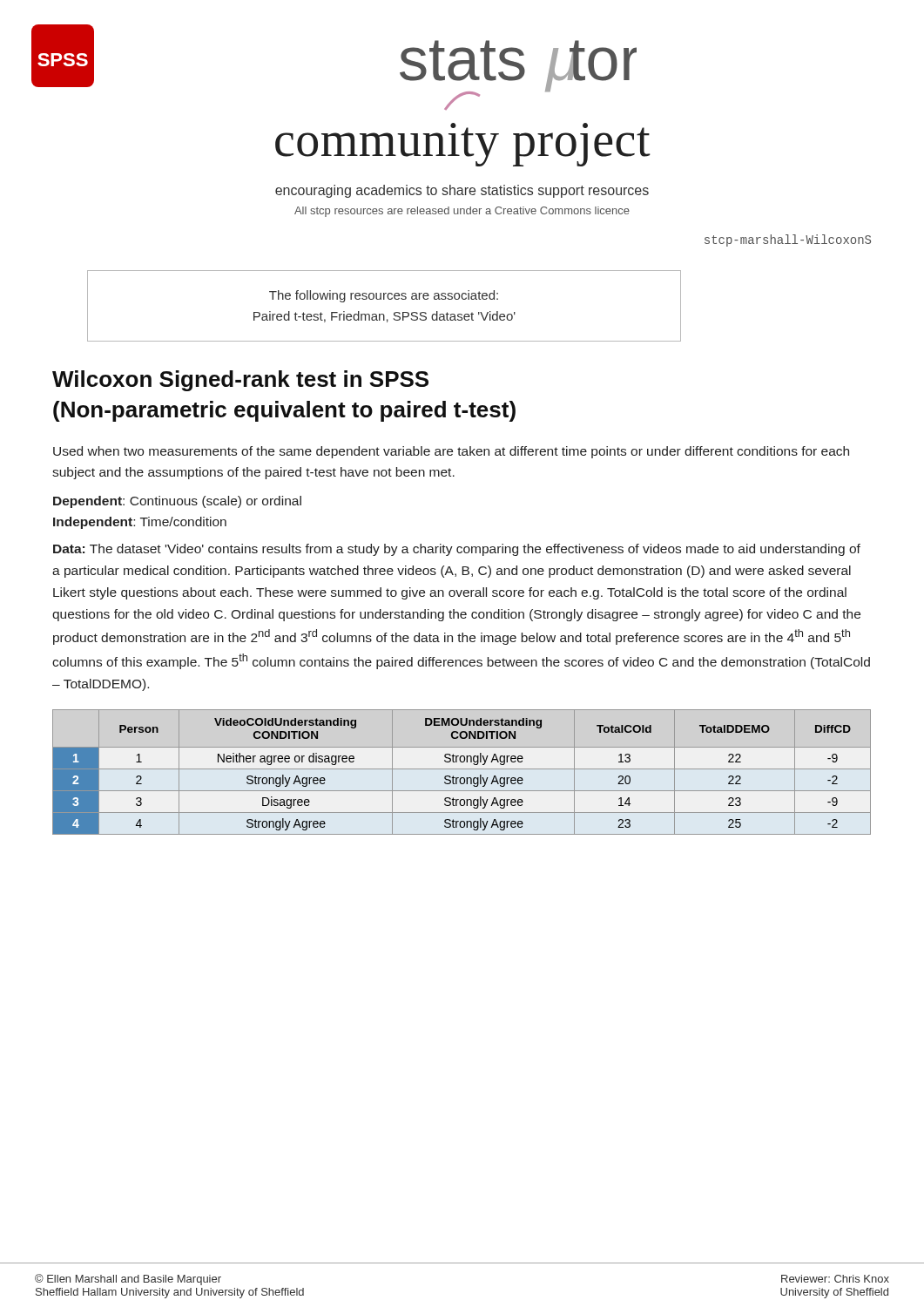This screenshot has height=1307, width=924.
Task: Click the passage that begins "encouraging academics to share"
Action: (x=462, y=190)
